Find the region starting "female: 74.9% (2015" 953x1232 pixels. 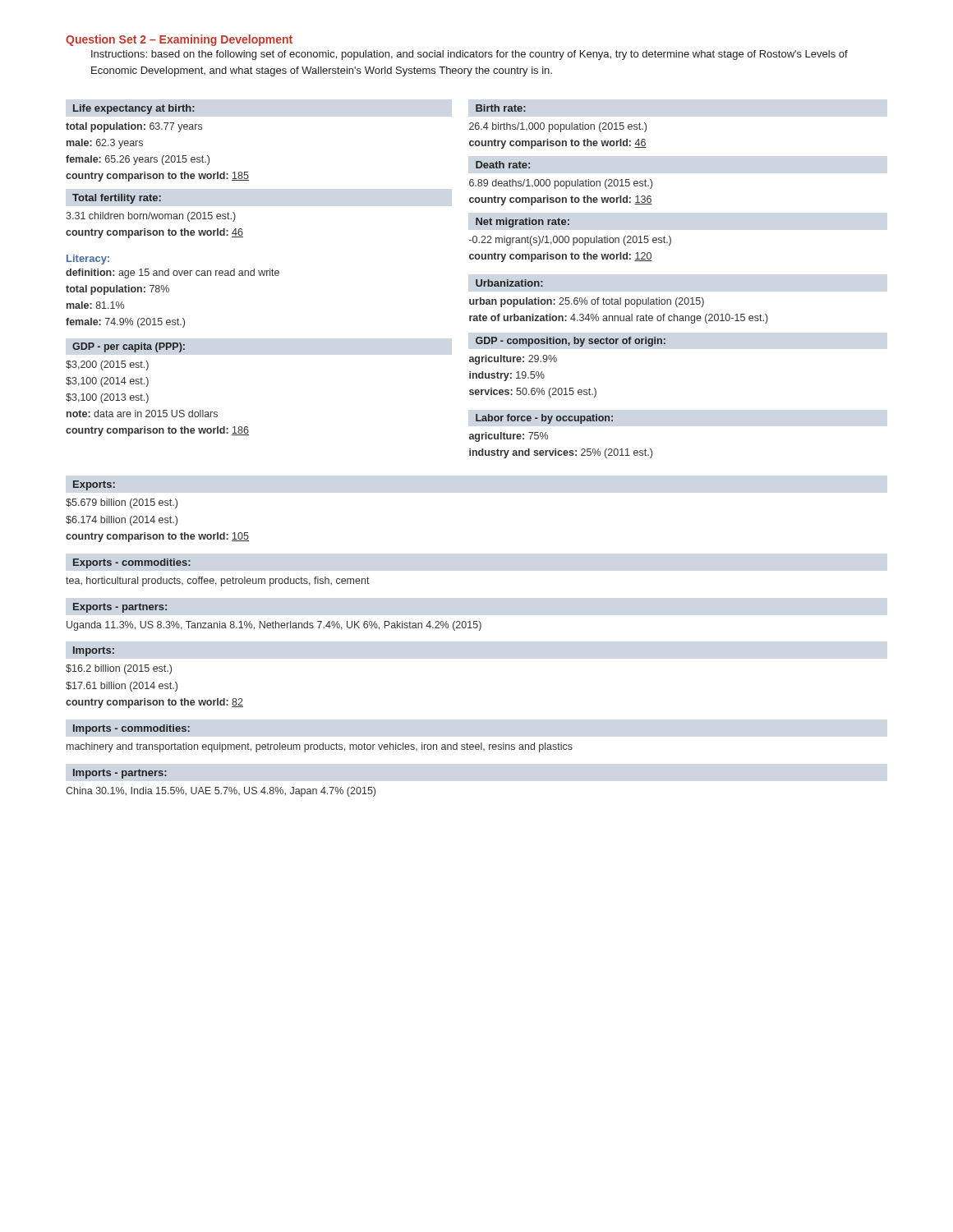tap(126, 322)
